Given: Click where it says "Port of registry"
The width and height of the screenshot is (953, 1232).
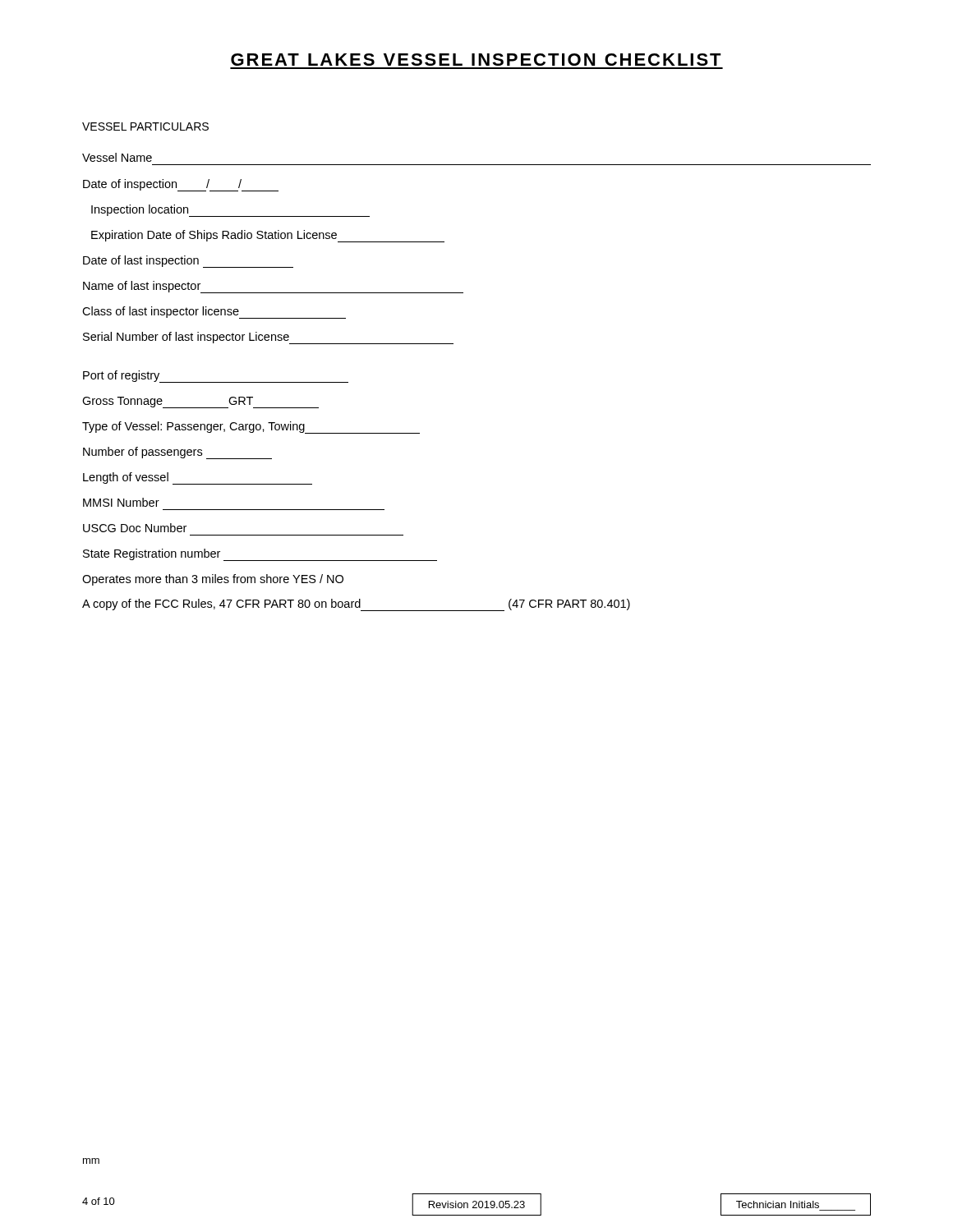Looking at the screenshot, I should tap(215, 376).
